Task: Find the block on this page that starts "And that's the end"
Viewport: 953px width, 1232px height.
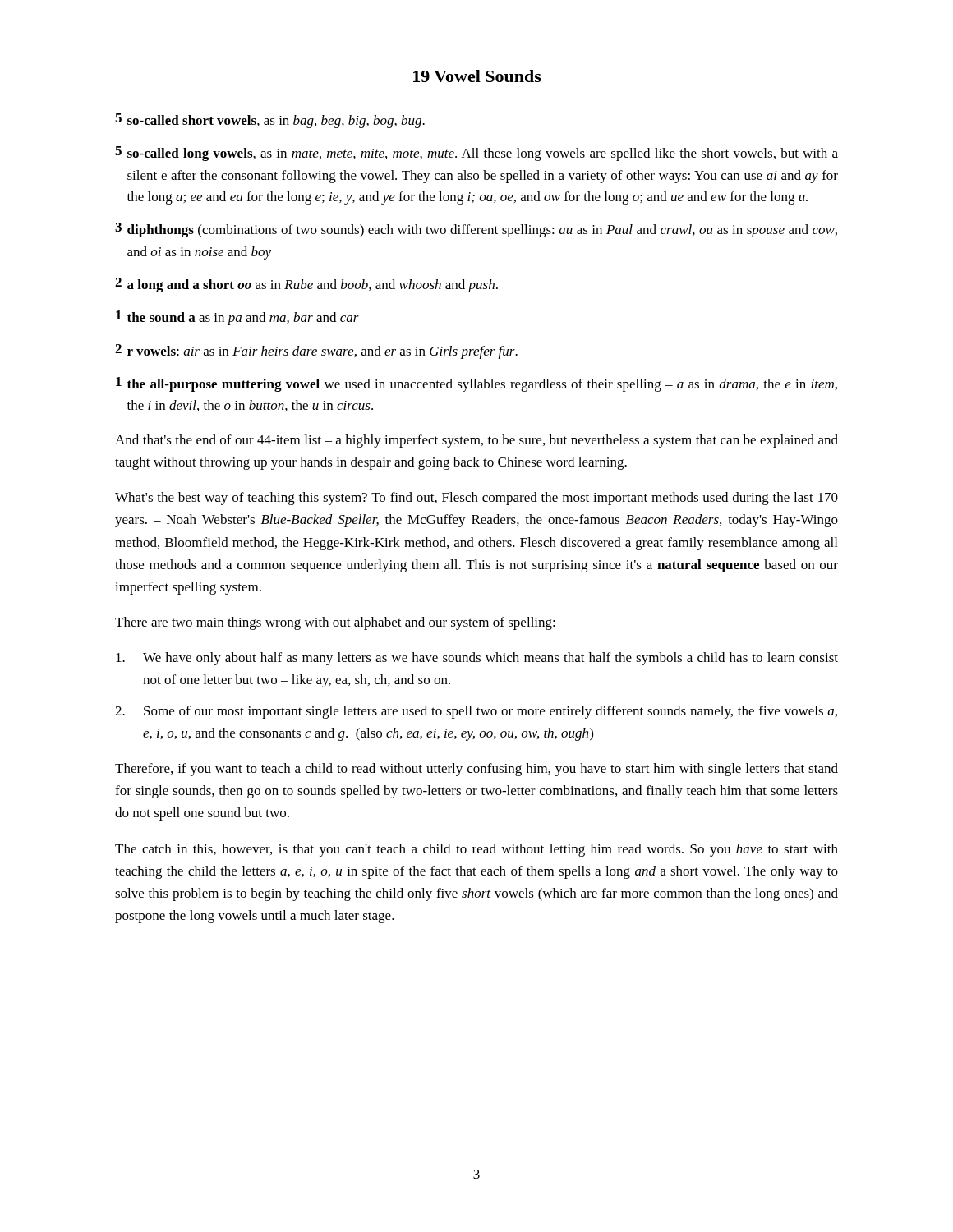Action: coord(476,451)
